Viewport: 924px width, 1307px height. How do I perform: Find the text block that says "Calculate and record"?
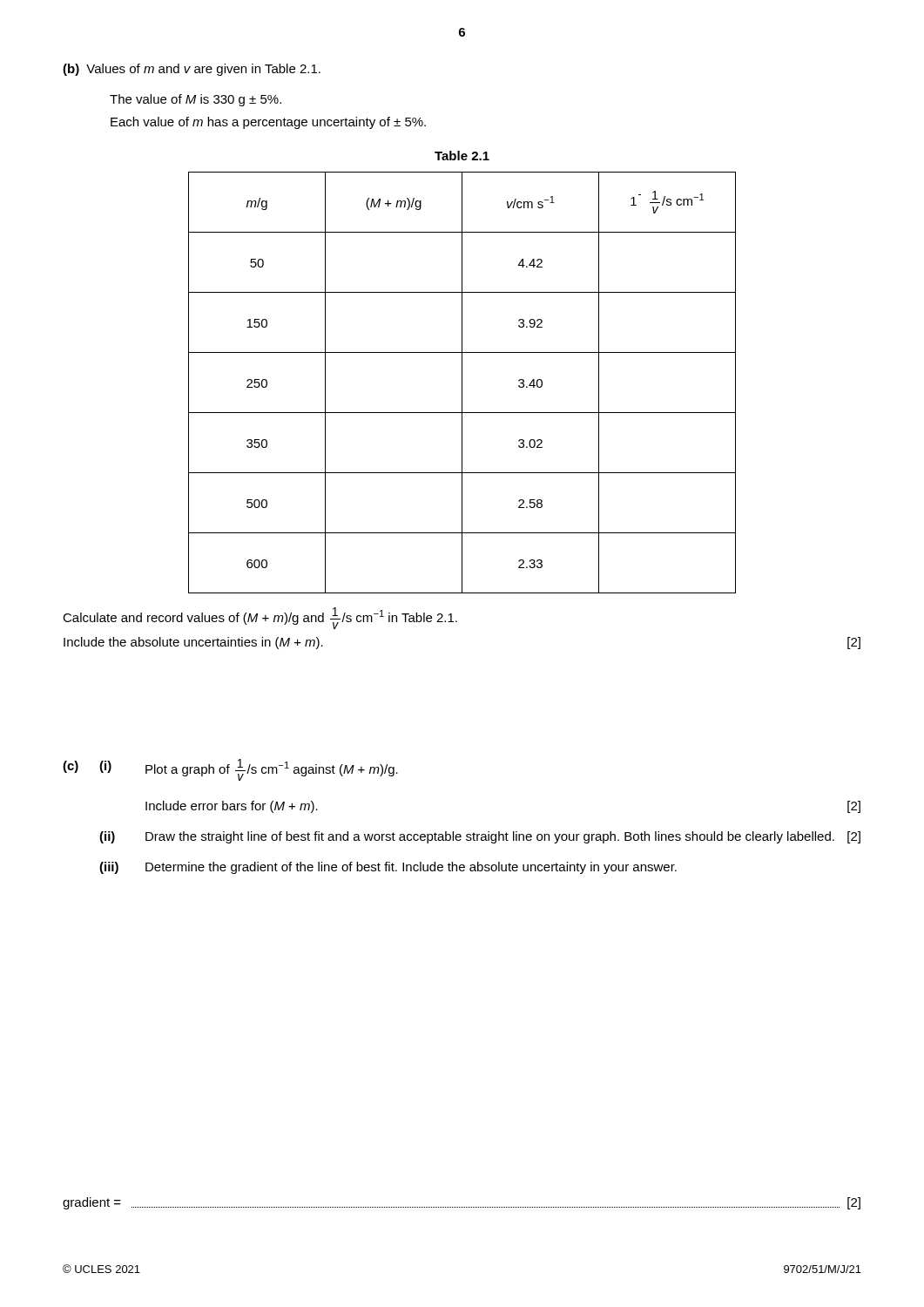[462, 630]
